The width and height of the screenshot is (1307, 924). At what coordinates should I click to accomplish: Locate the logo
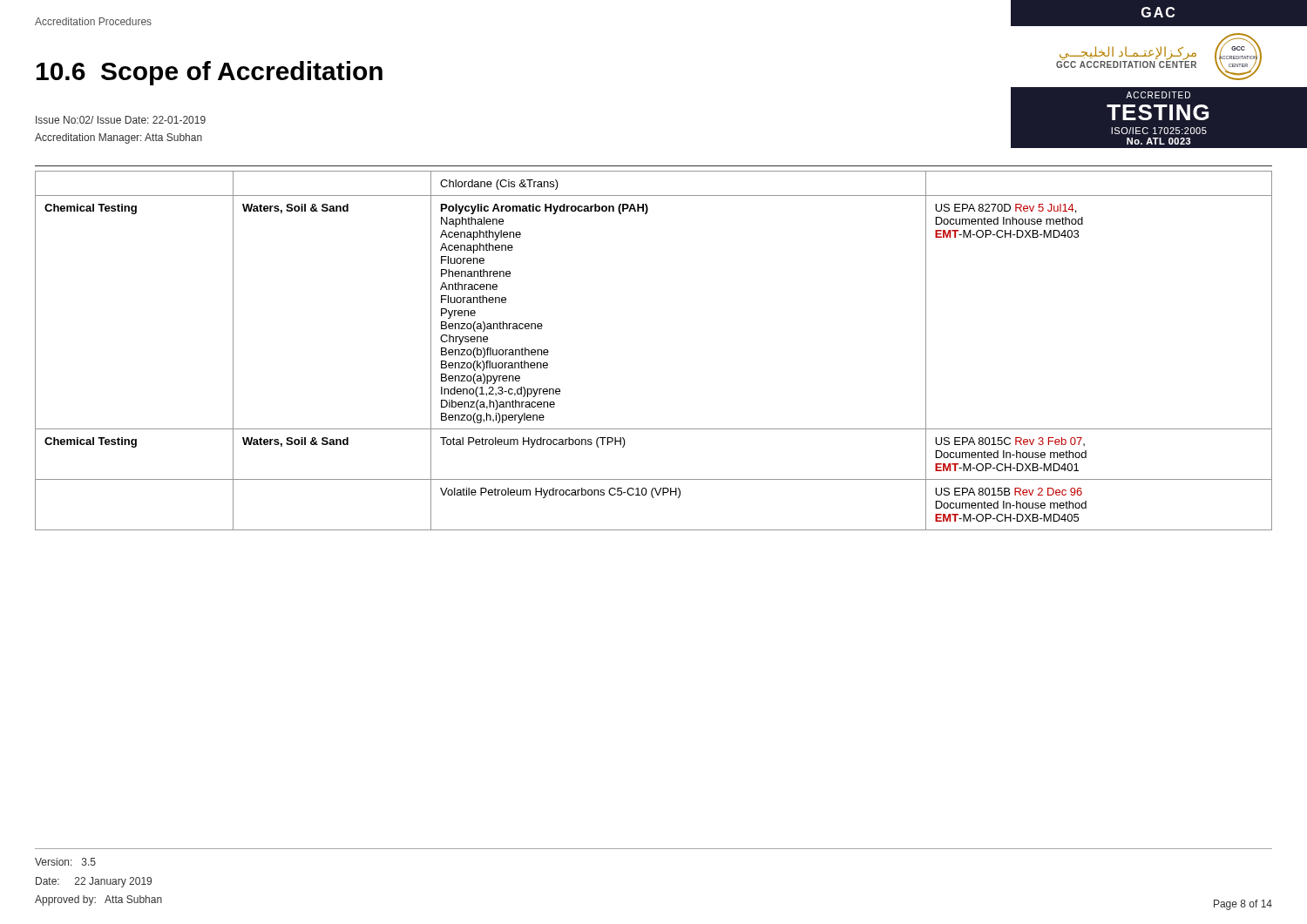(x=1159, y=74)
